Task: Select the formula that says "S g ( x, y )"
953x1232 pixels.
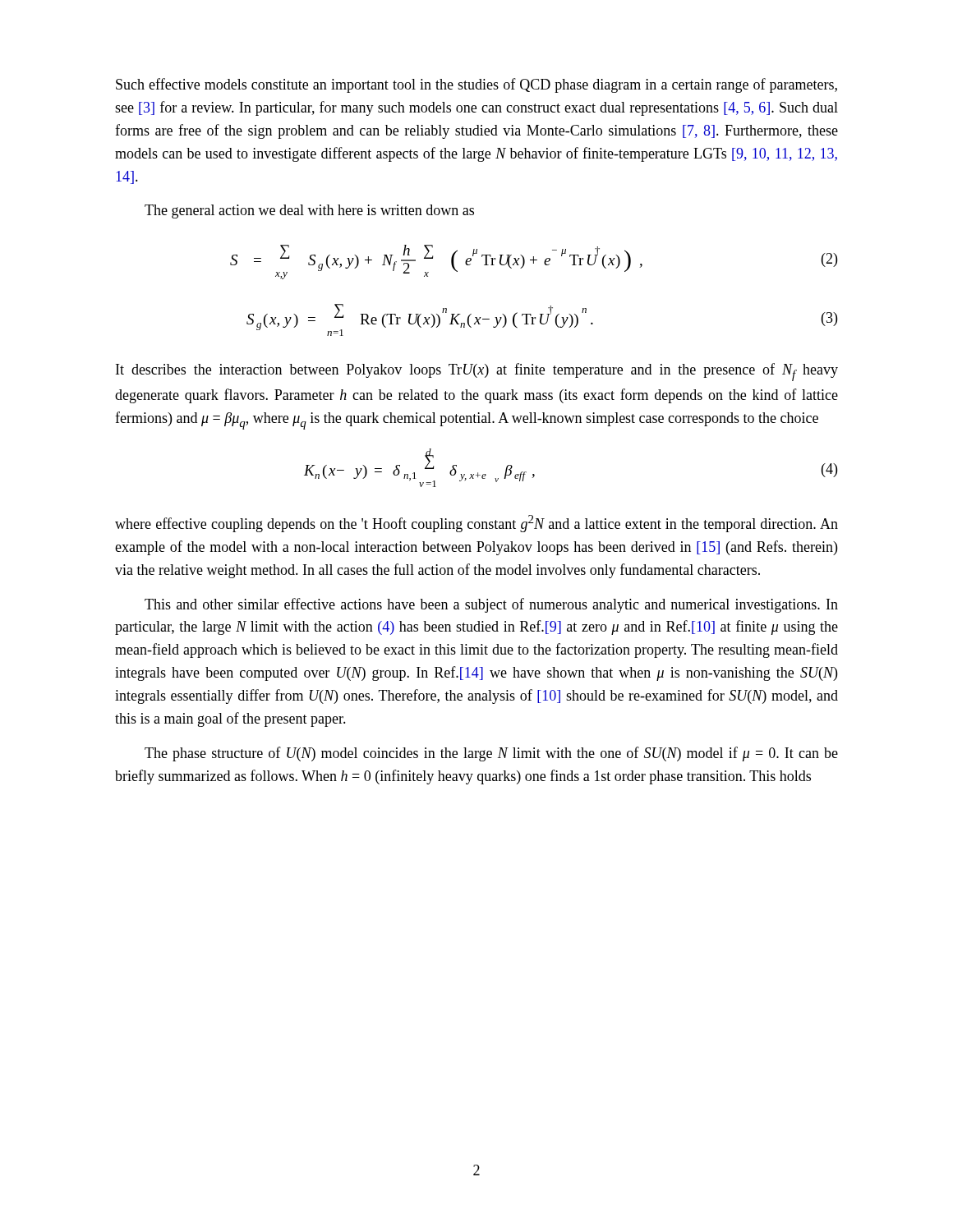Action: click(542, 319)
